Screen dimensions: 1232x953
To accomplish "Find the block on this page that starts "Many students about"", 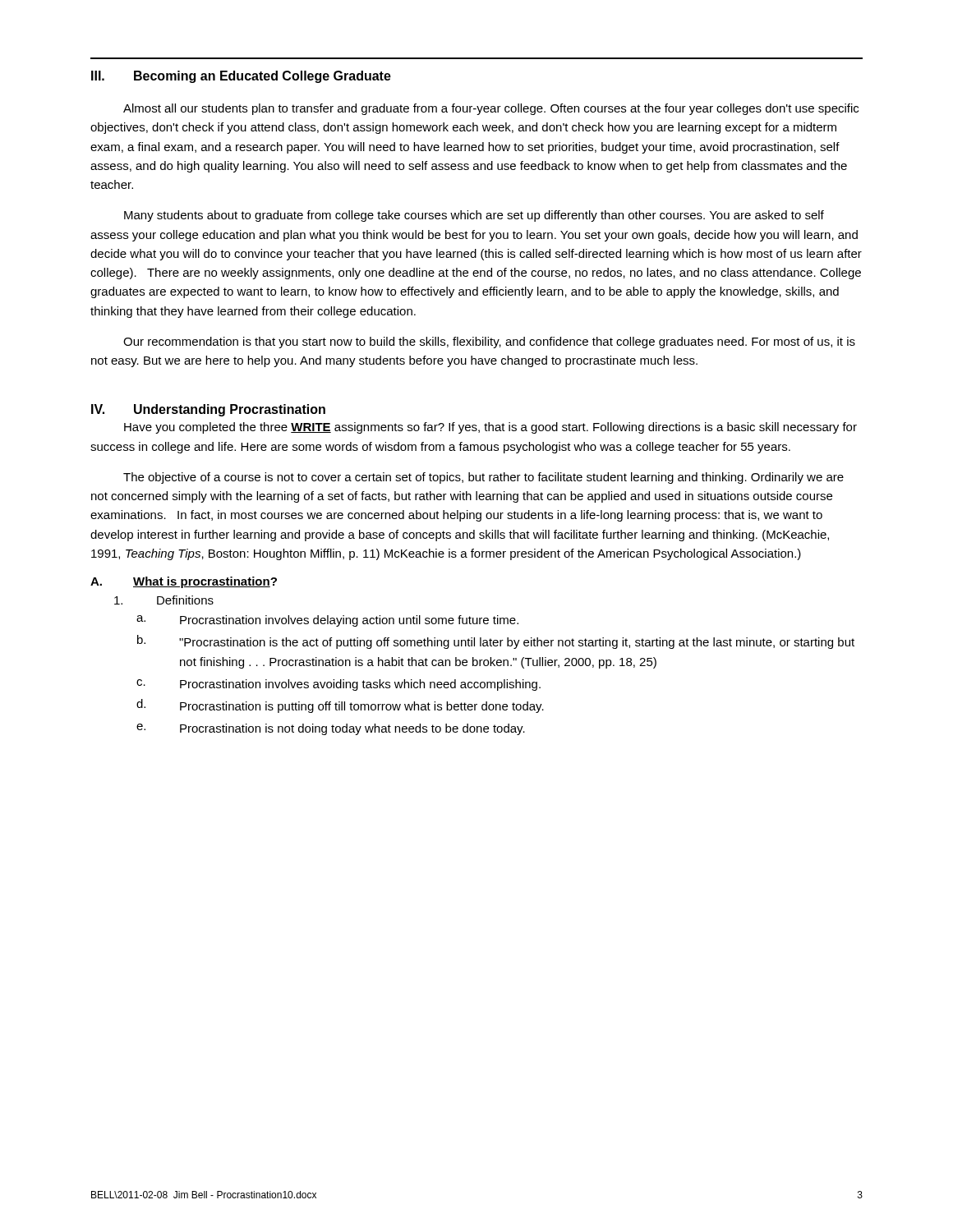I will coord(476,263).
